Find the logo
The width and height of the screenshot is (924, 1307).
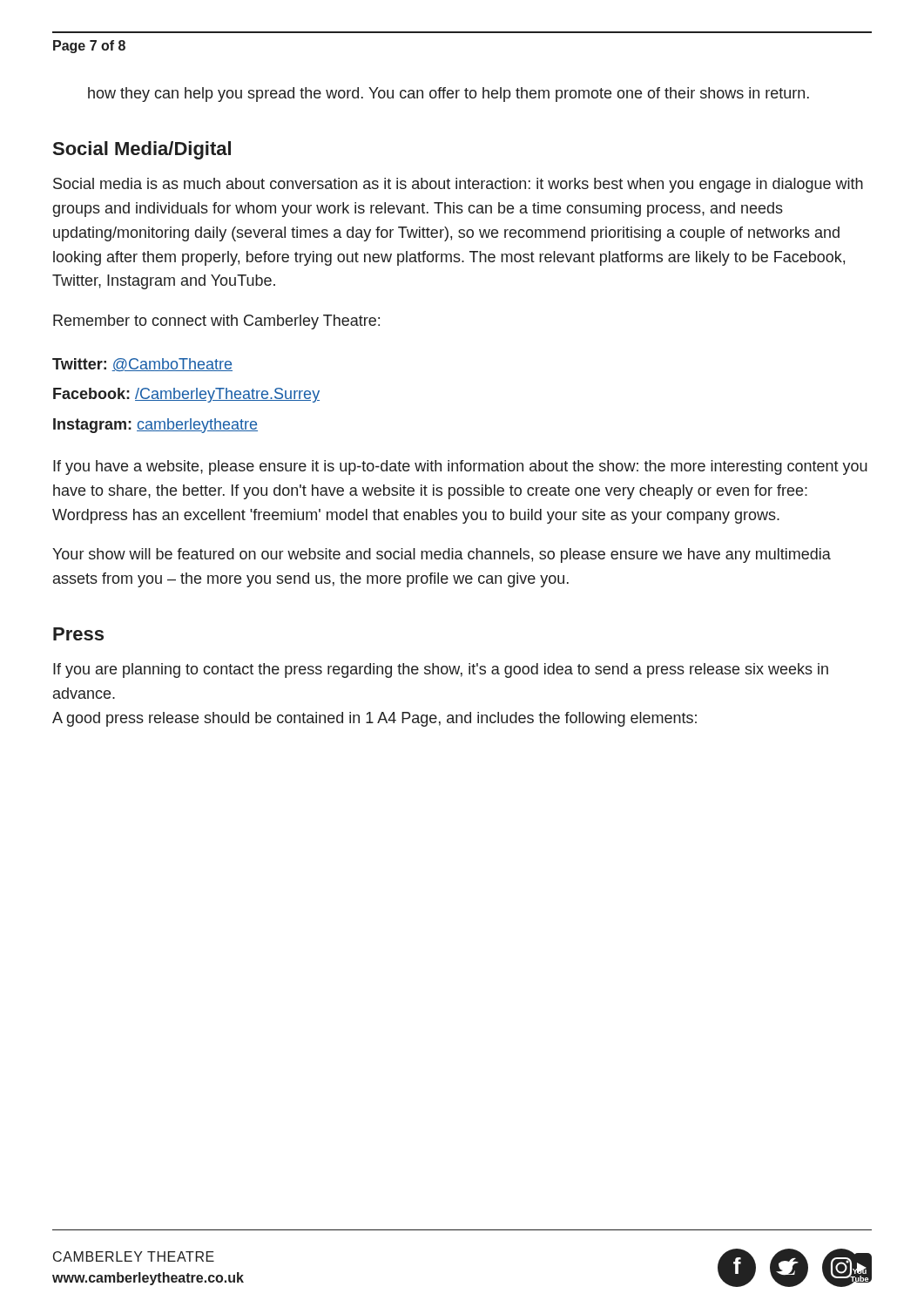coord(793,1268)
